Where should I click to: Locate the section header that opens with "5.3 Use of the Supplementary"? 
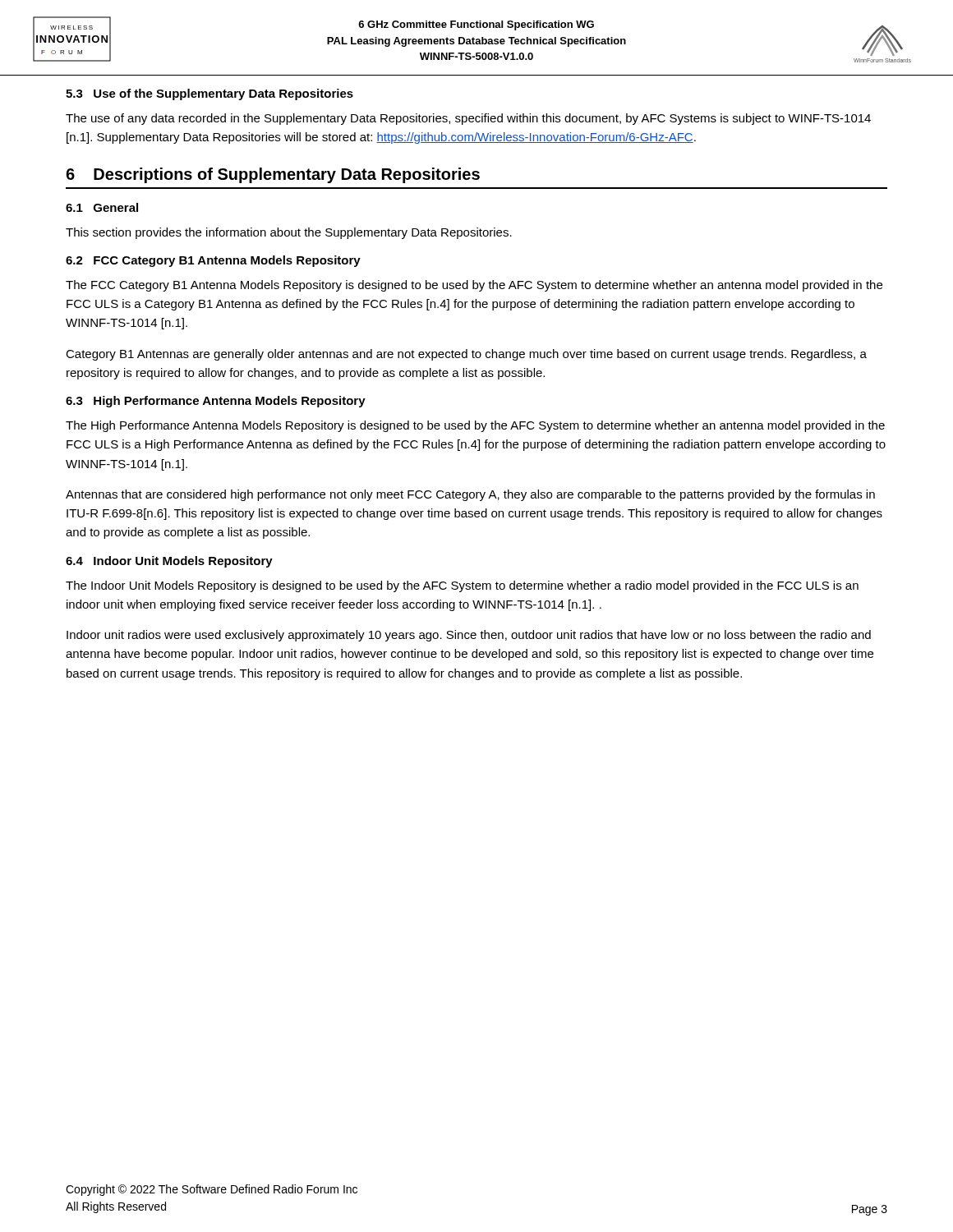point(210,93)
